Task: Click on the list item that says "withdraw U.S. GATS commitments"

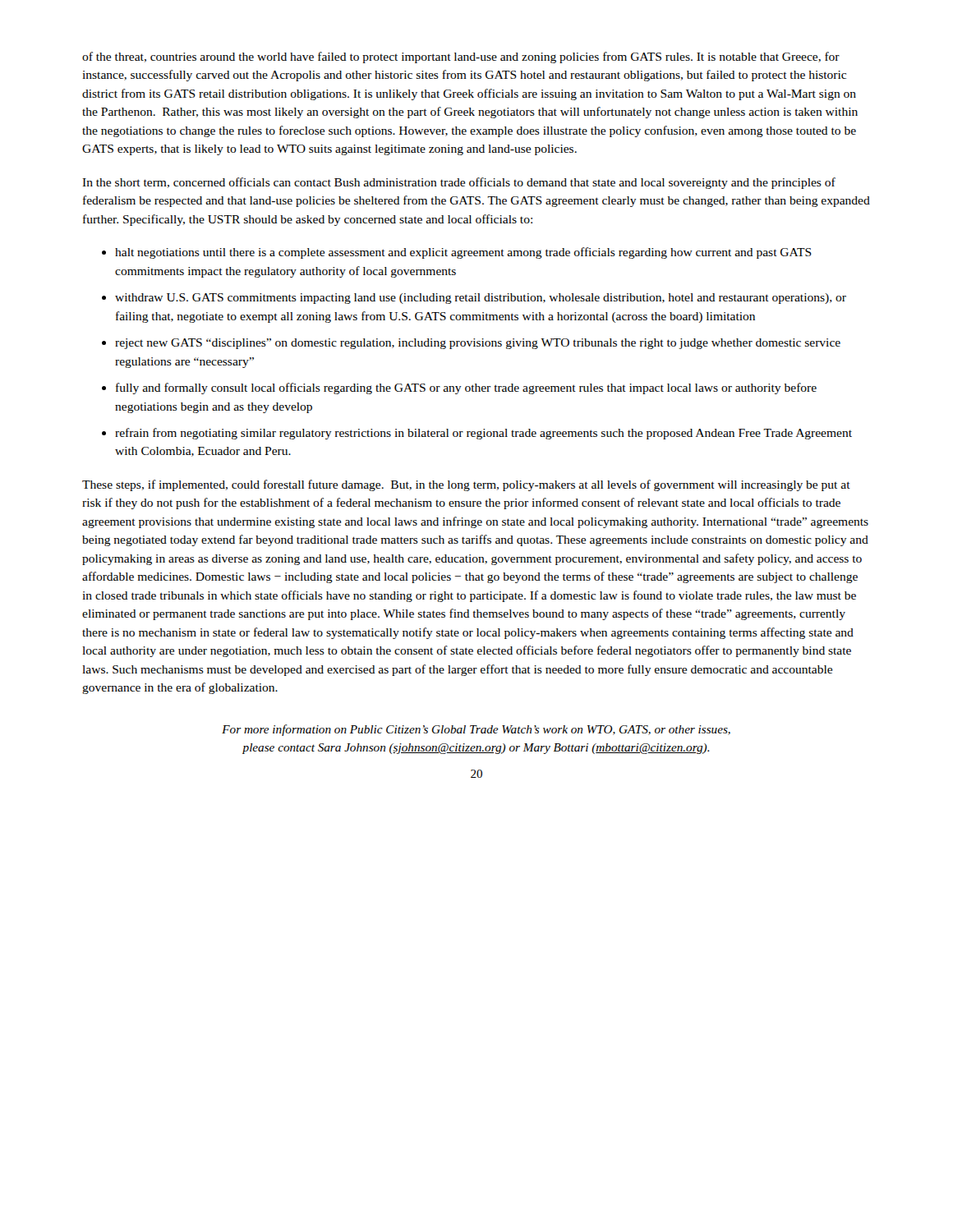Action: (x=481, y=306)
